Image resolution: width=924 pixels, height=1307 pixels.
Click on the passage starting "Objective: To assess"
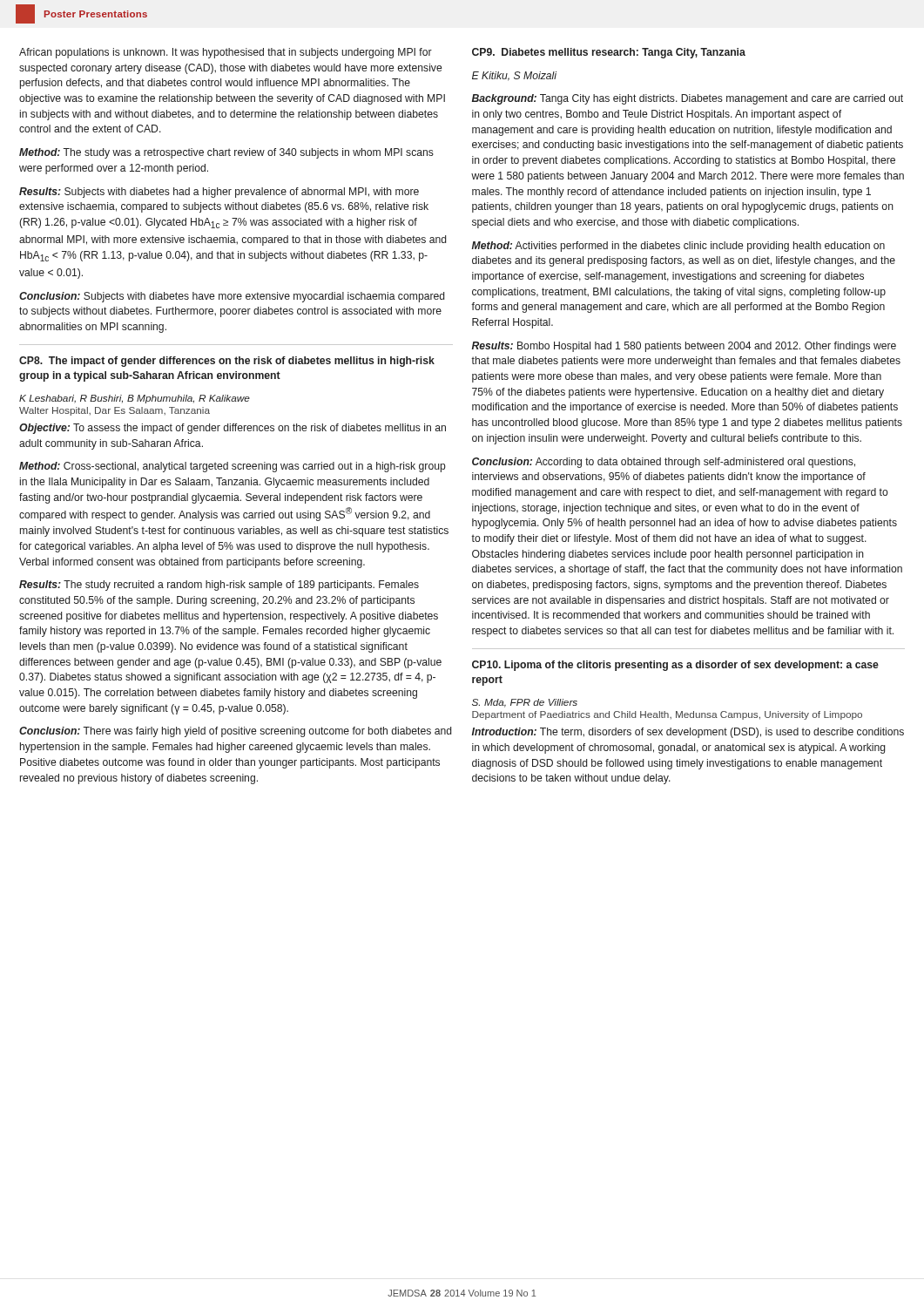(x=236, y=436)
